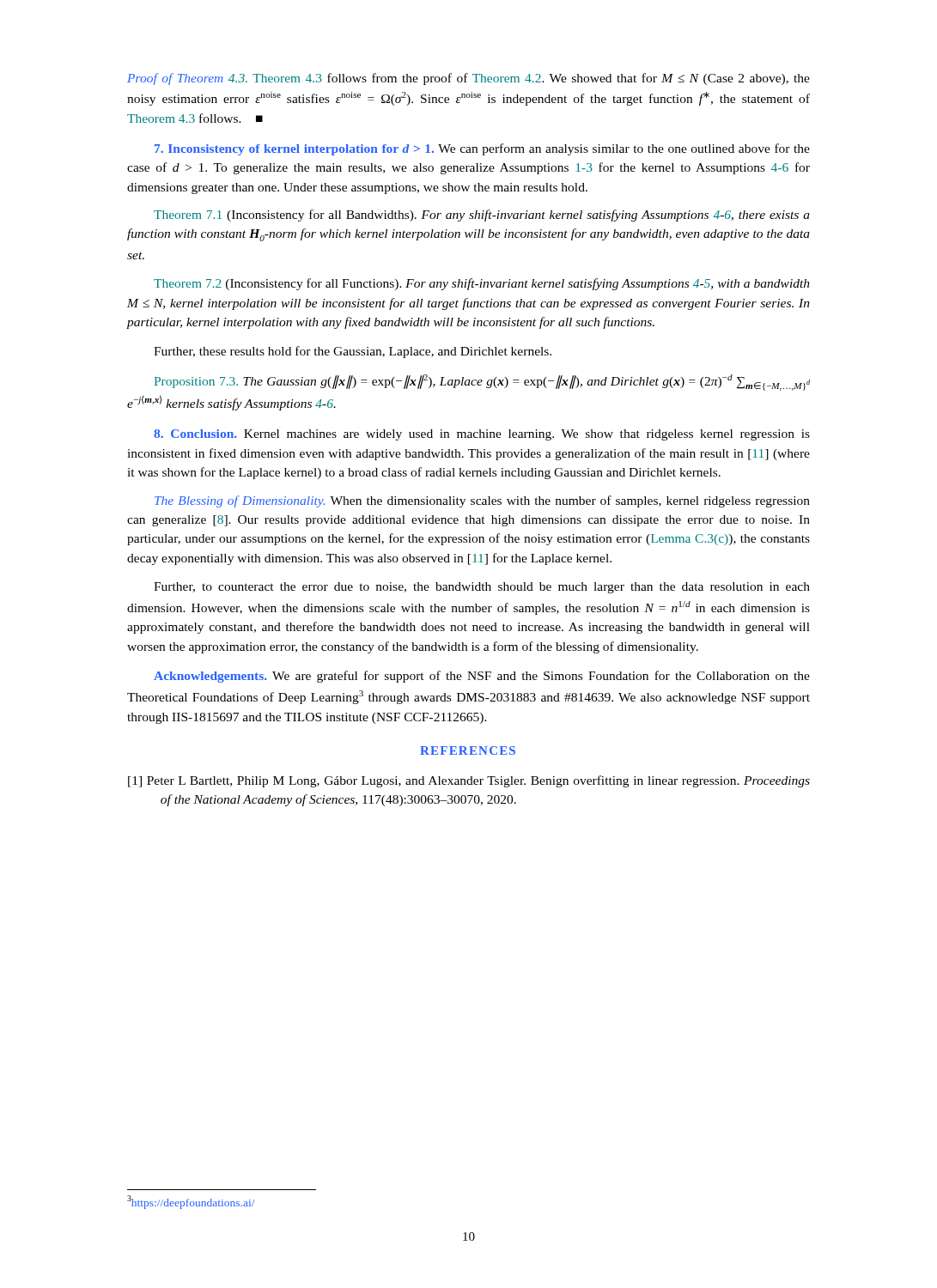This screenshot has height=1288, width=937.
Task: Click on the list item containing "[1] Peter L Bartlett, Philip M Long, Gábor"
Action: (x=468, y=789)
